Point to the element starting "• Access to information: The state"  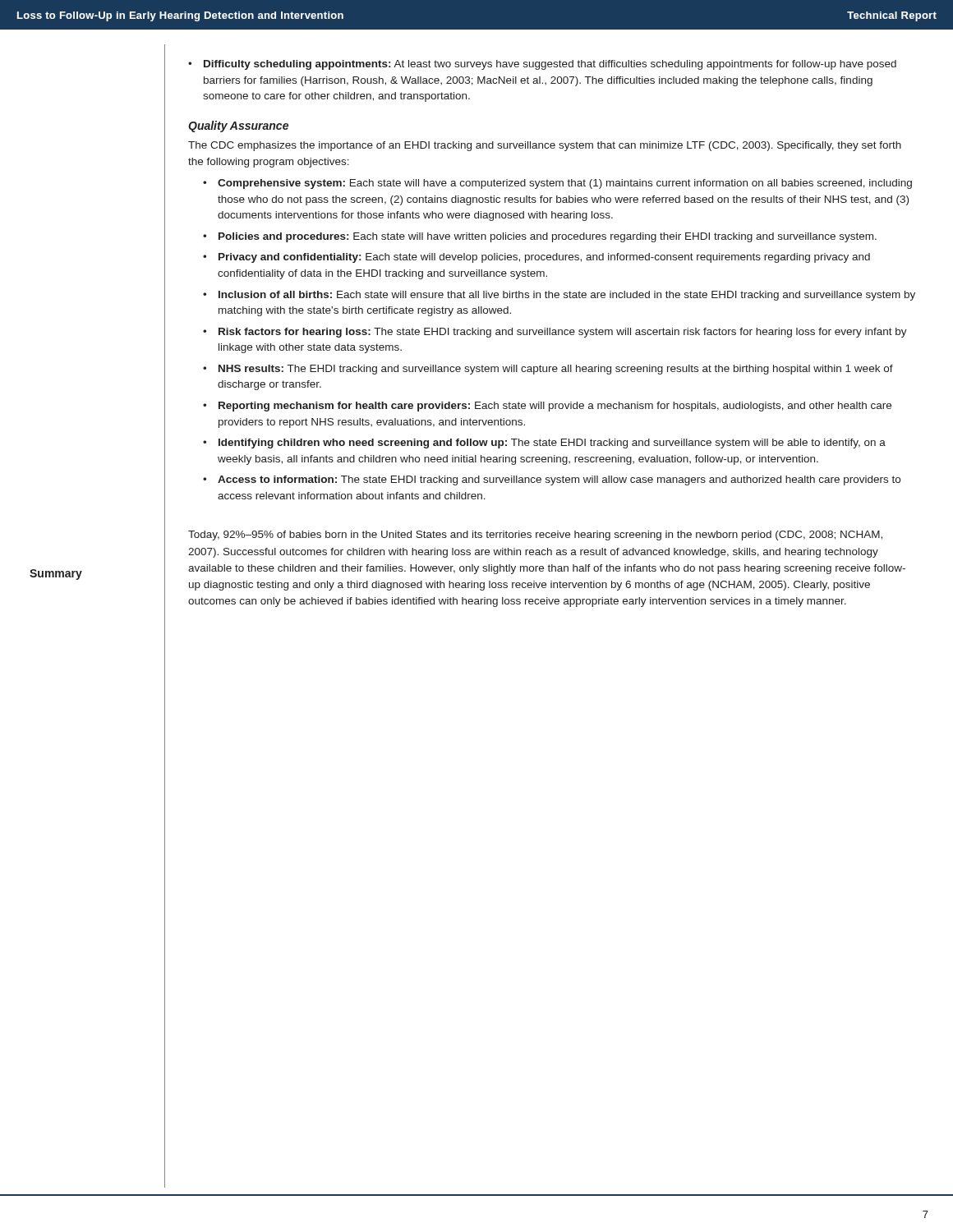pyautogui.click(x=560, y=488)
